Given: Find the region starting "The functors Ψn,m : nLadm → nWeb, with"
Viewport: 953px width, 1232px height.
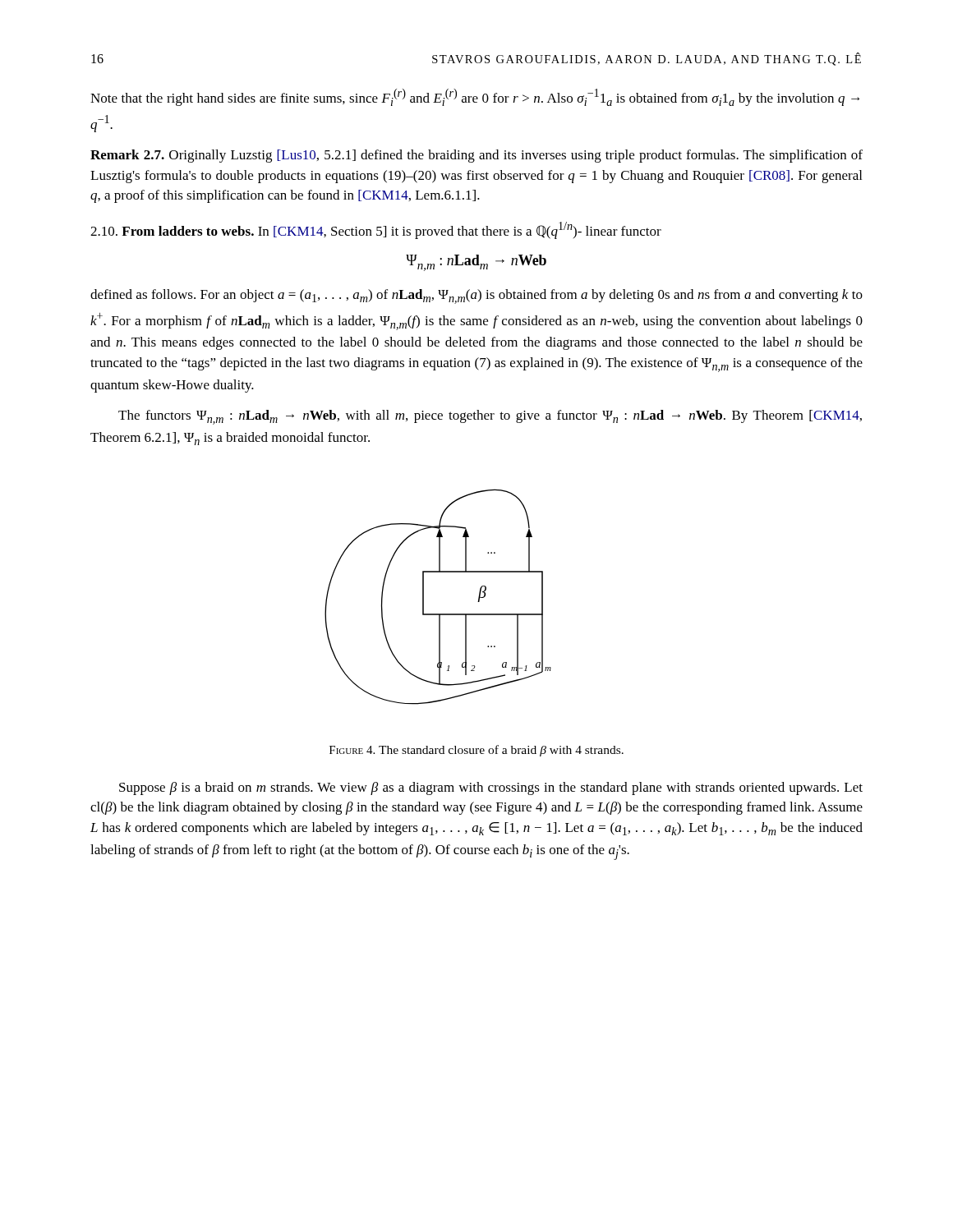Looking at the screenshot, I should 476,428.
